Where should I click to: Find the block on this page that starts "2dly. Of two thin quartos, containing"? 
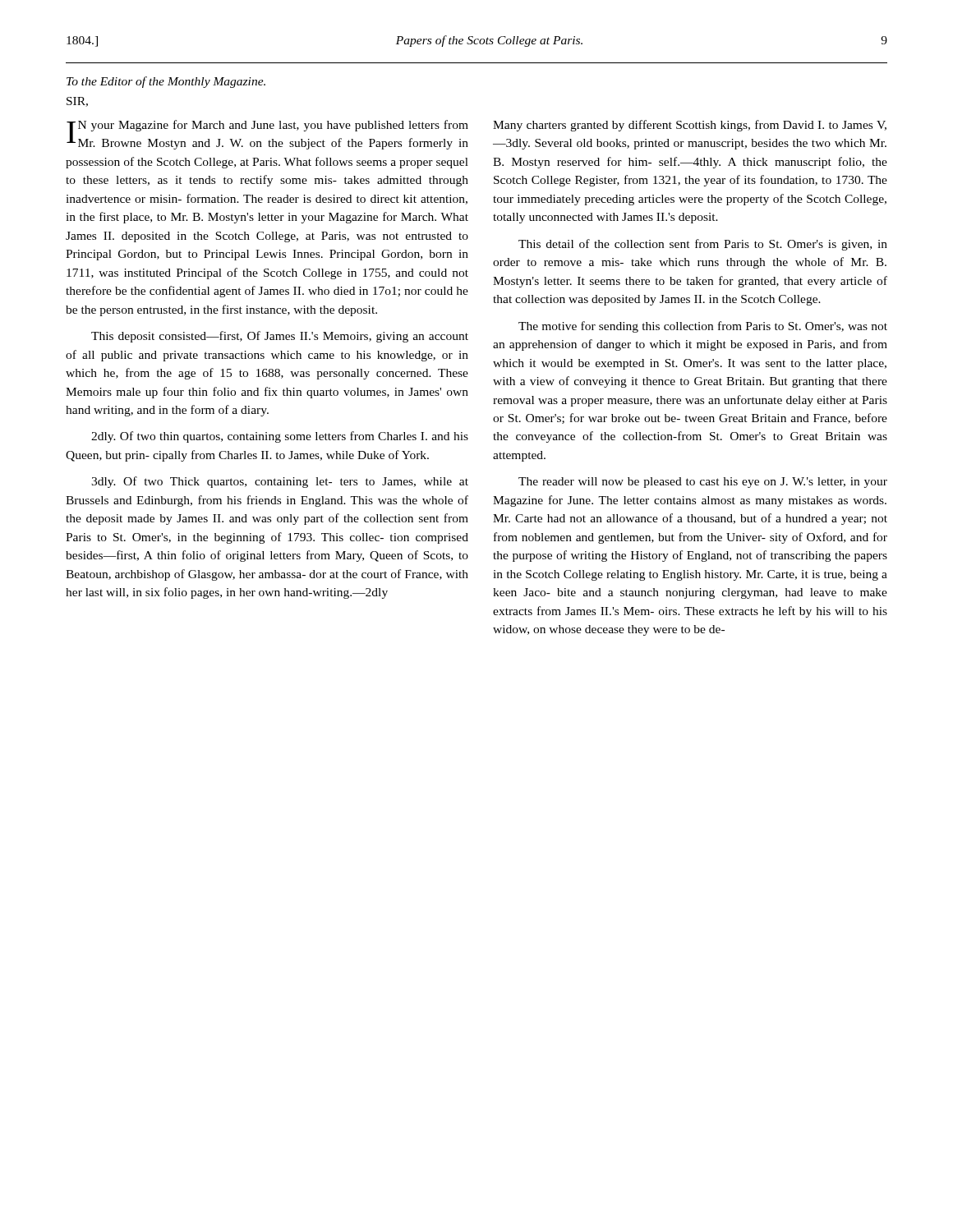pyautogui.click(x=267, y=446)
